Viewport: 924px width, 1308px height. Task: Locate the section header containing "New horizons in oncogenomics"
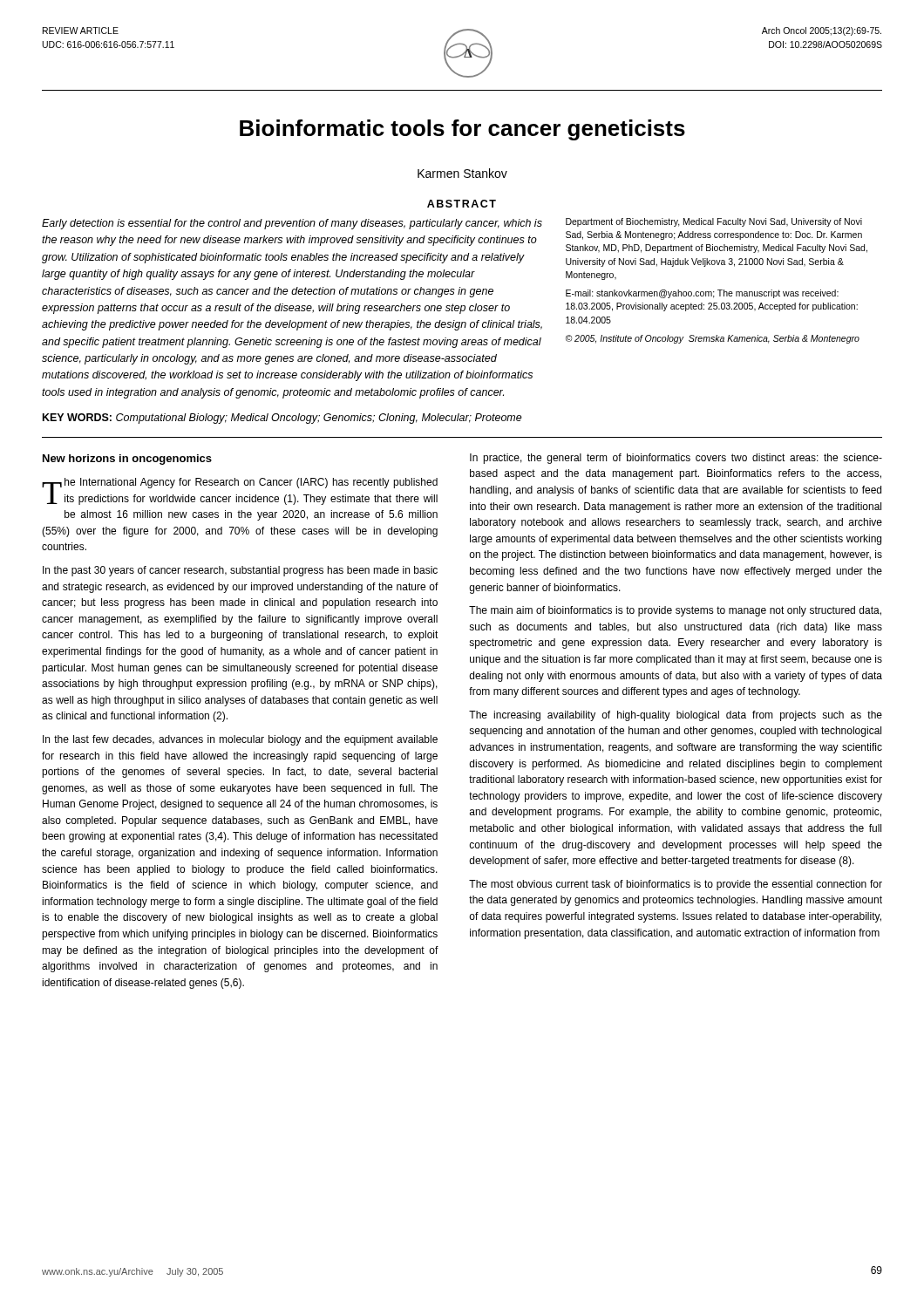click(127, 458)
